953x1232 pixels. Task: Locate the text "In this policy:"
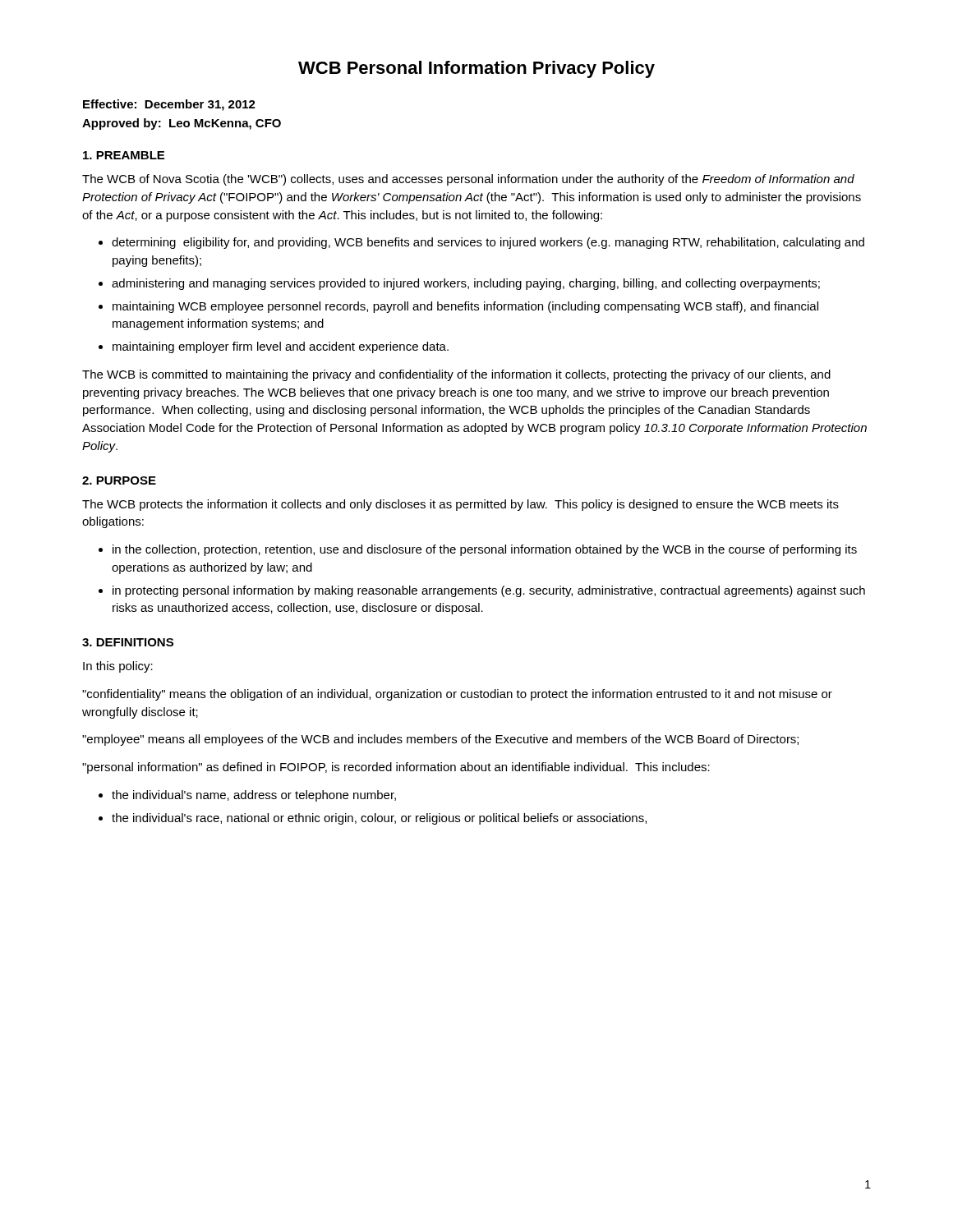click(x=118, y=666)
